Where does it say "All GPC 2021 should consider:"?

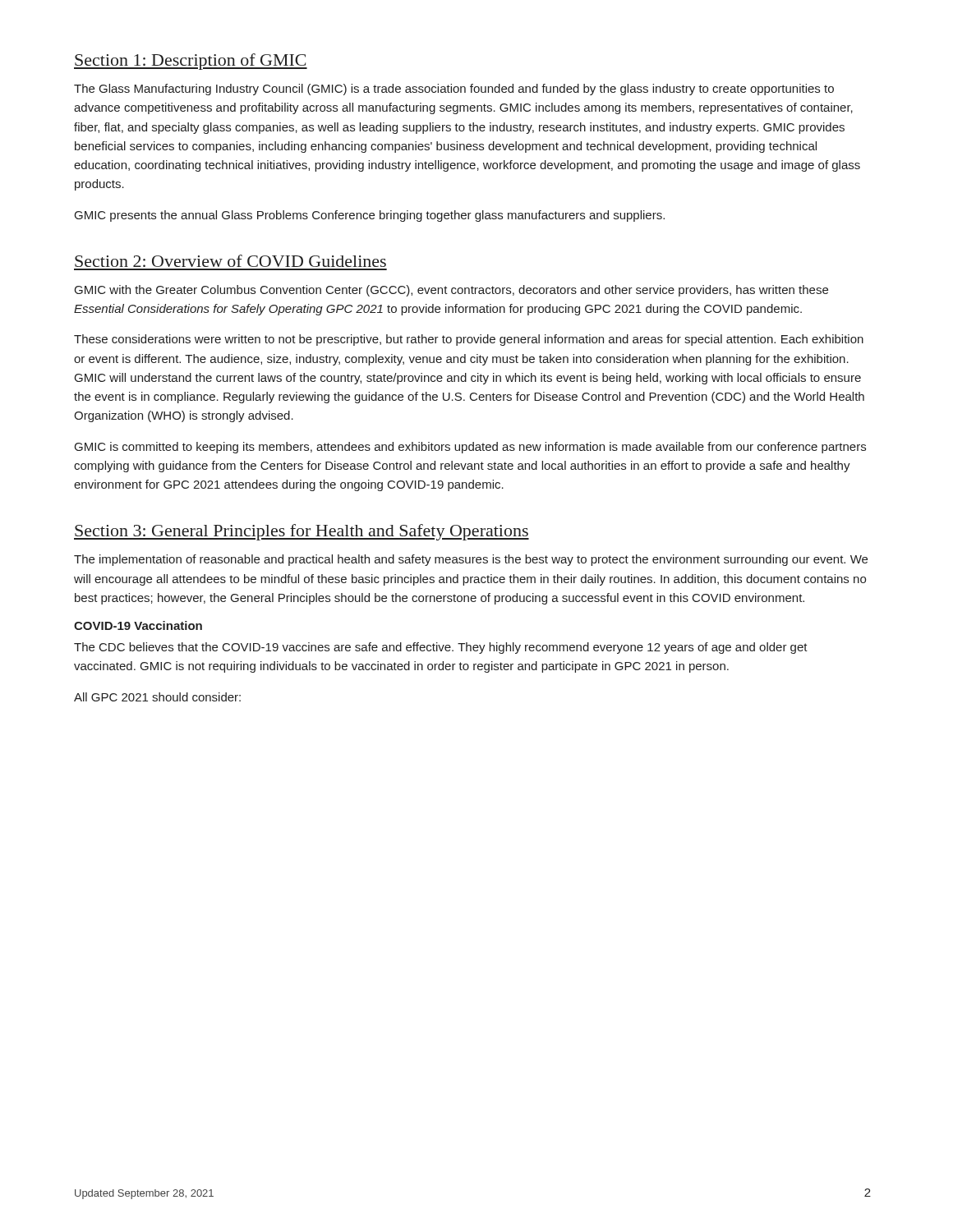(158, 697)
